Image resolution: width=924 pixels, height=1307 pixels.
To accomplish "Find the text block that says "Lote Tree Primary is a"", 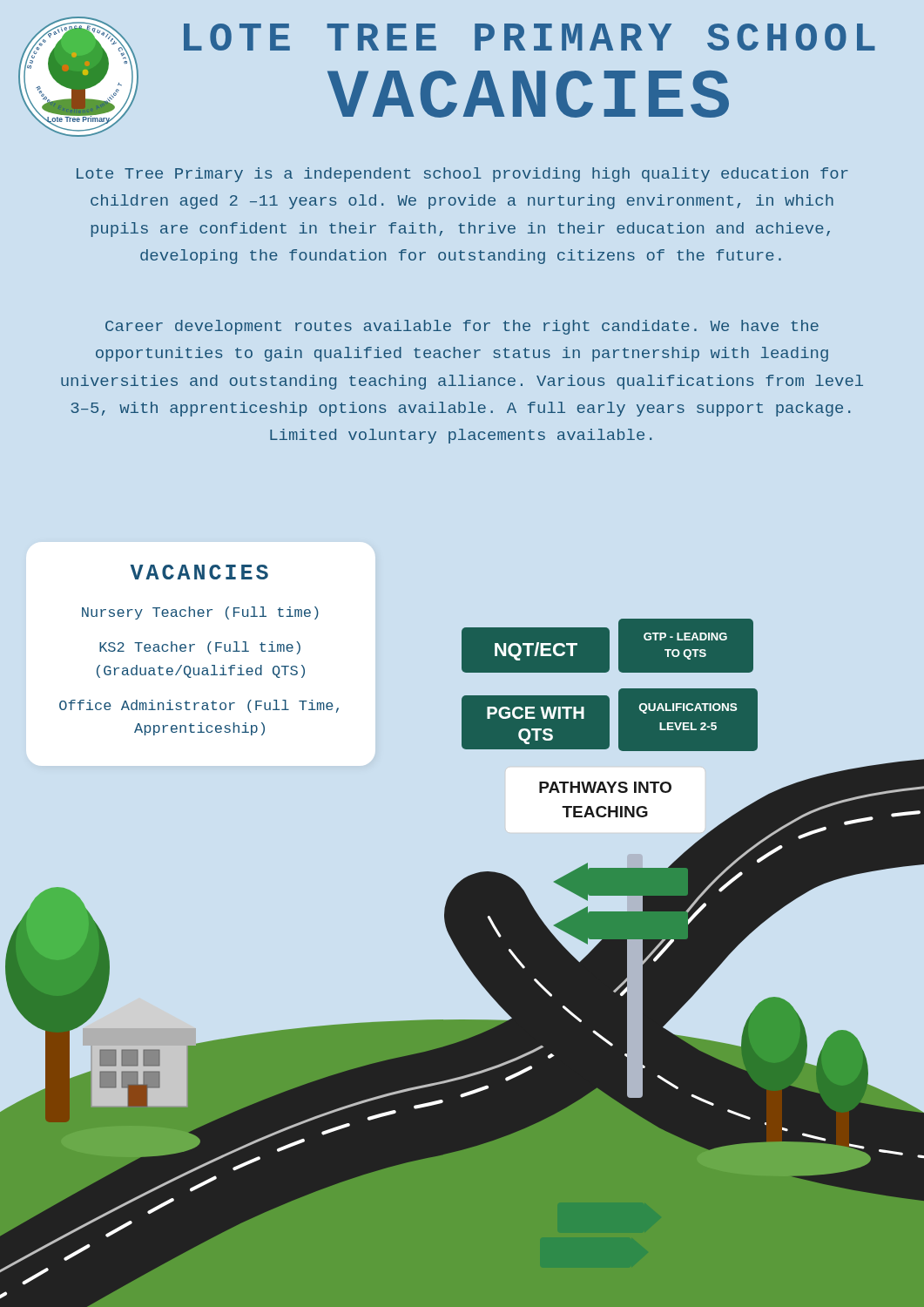I will click(x=462, y=215).
